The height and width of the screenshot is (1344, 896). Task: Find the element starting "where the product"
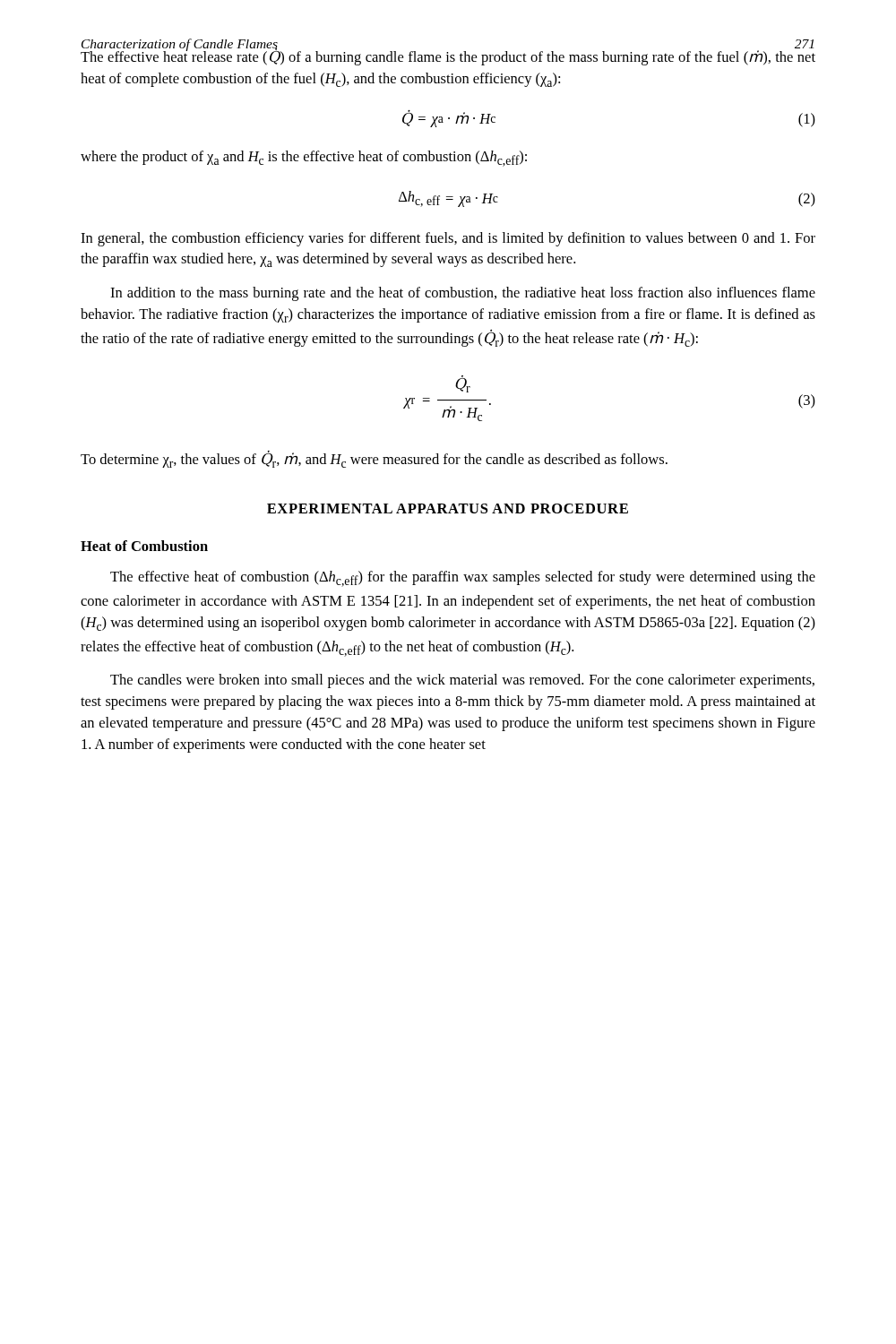448,158
